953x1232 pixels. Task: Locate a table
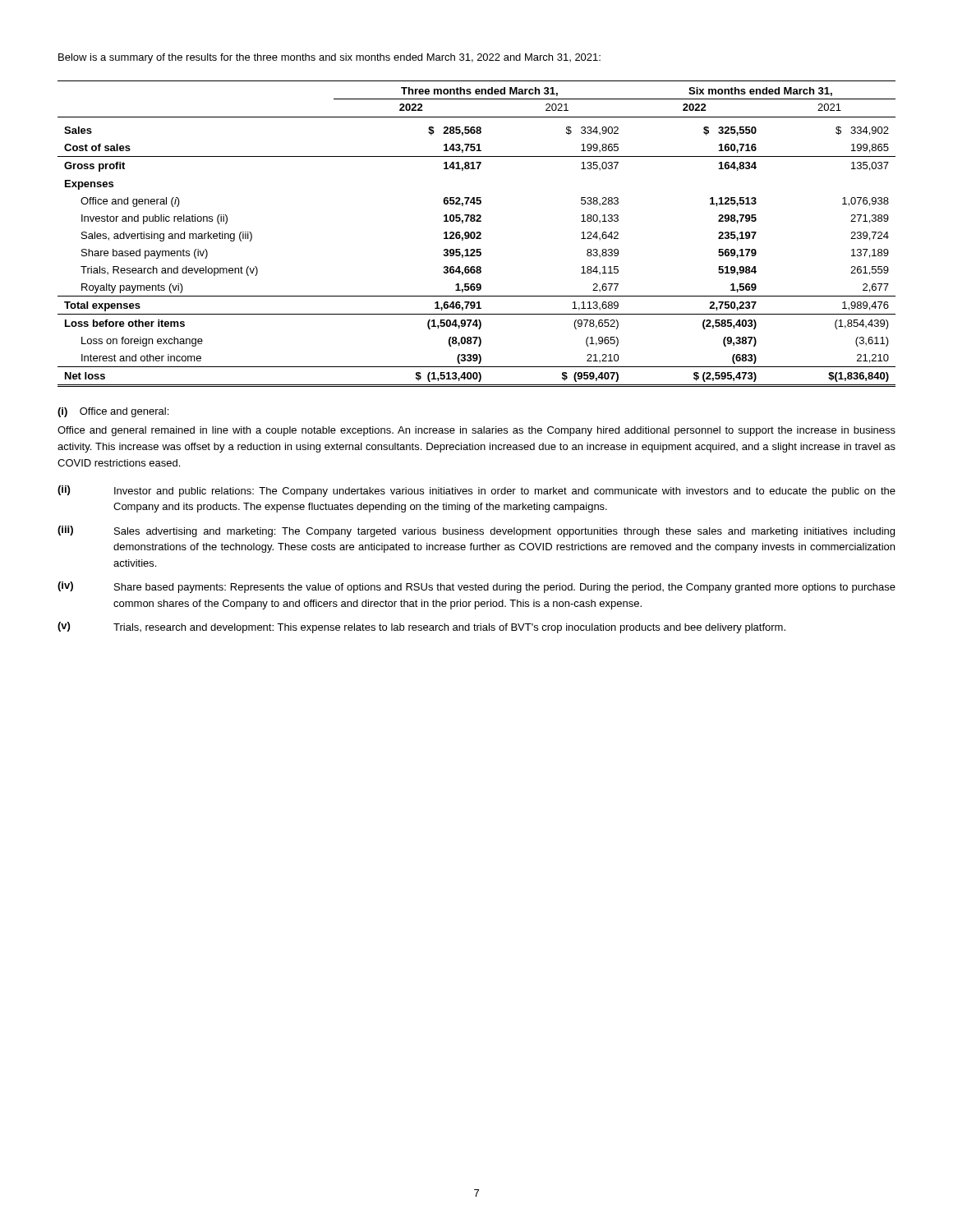(x=476, y=233)
